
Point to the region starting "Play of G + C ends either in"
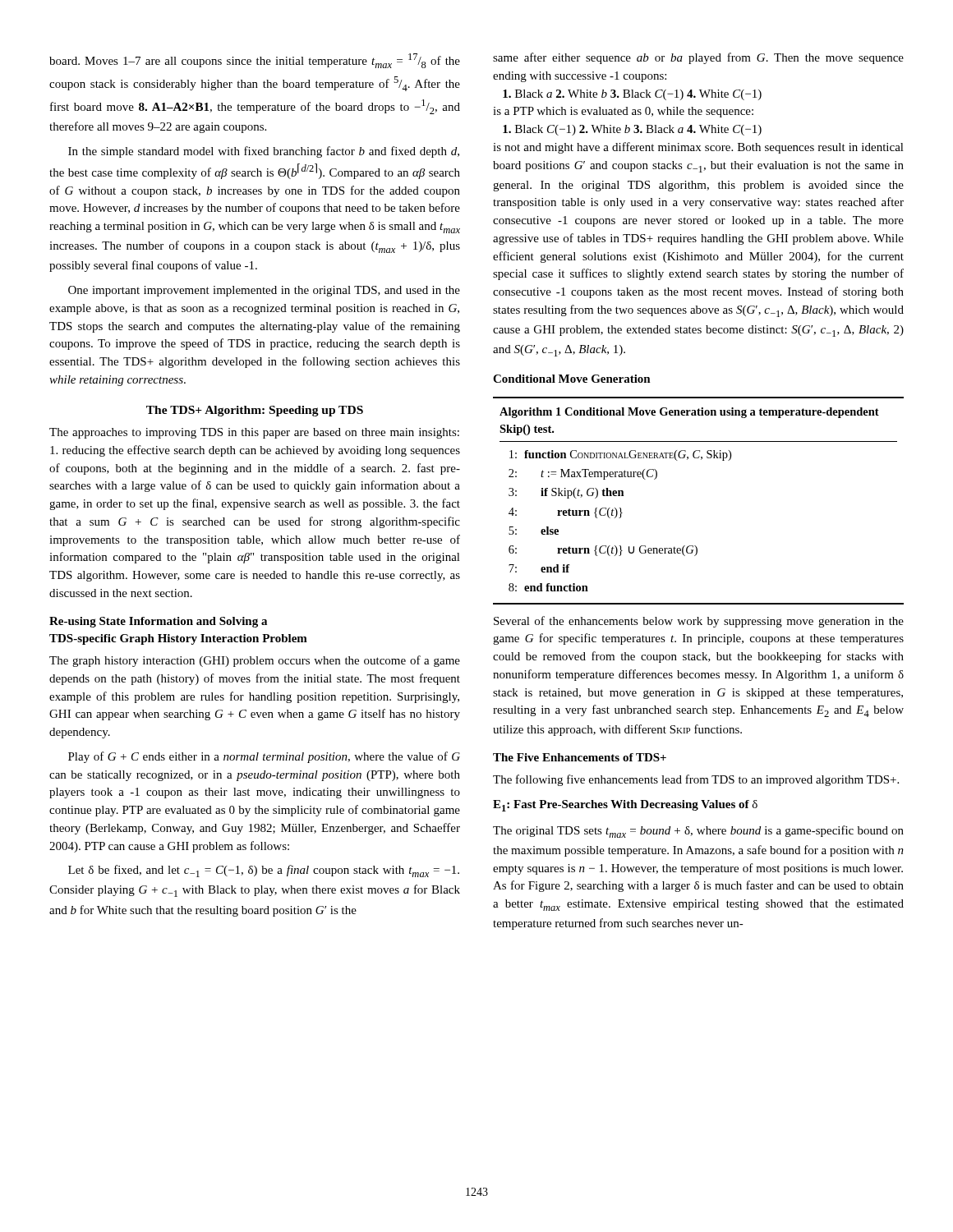pos(255,802)
